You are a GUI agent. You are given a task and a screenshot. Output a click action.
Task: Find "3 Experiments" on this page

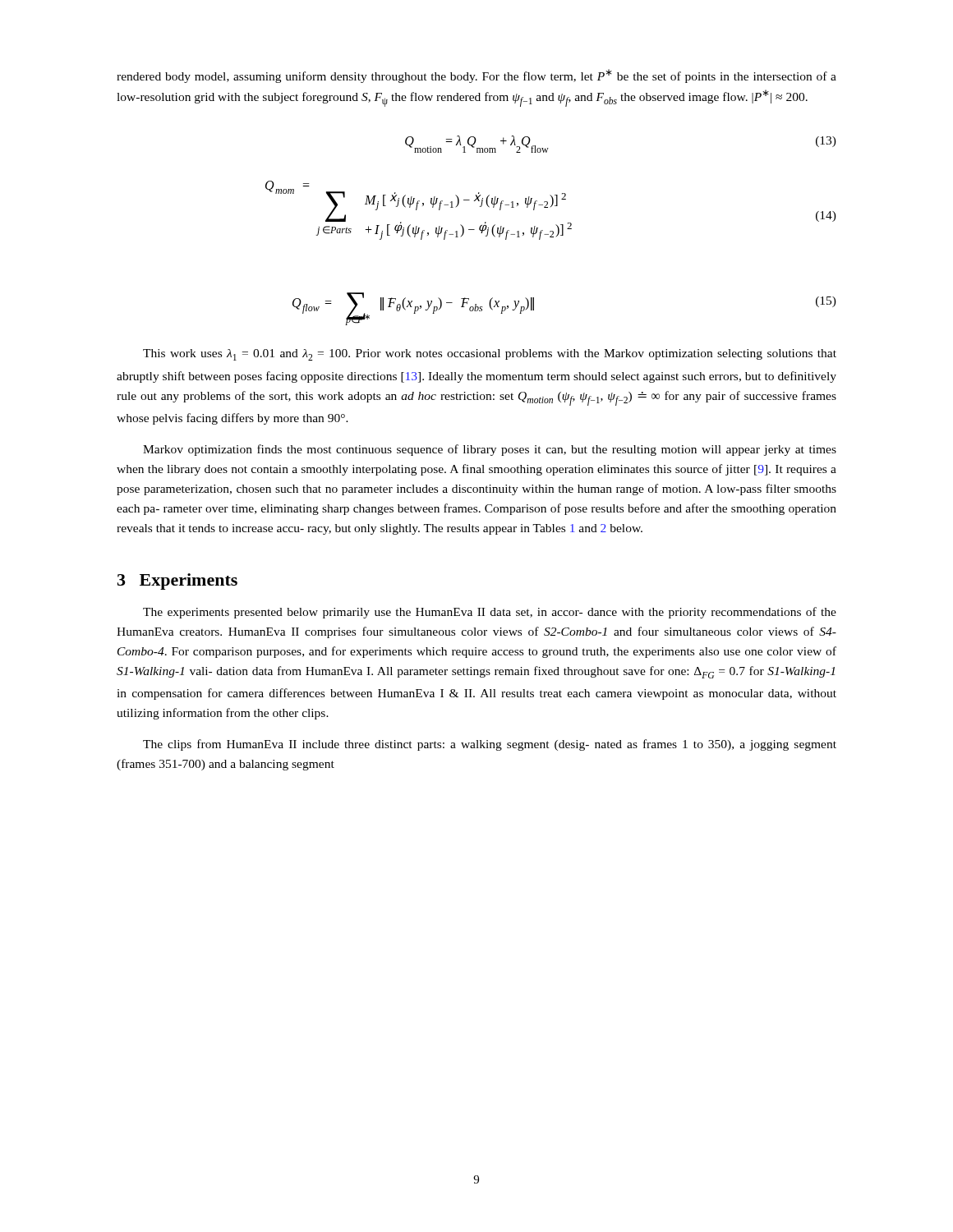click(177, 579)
